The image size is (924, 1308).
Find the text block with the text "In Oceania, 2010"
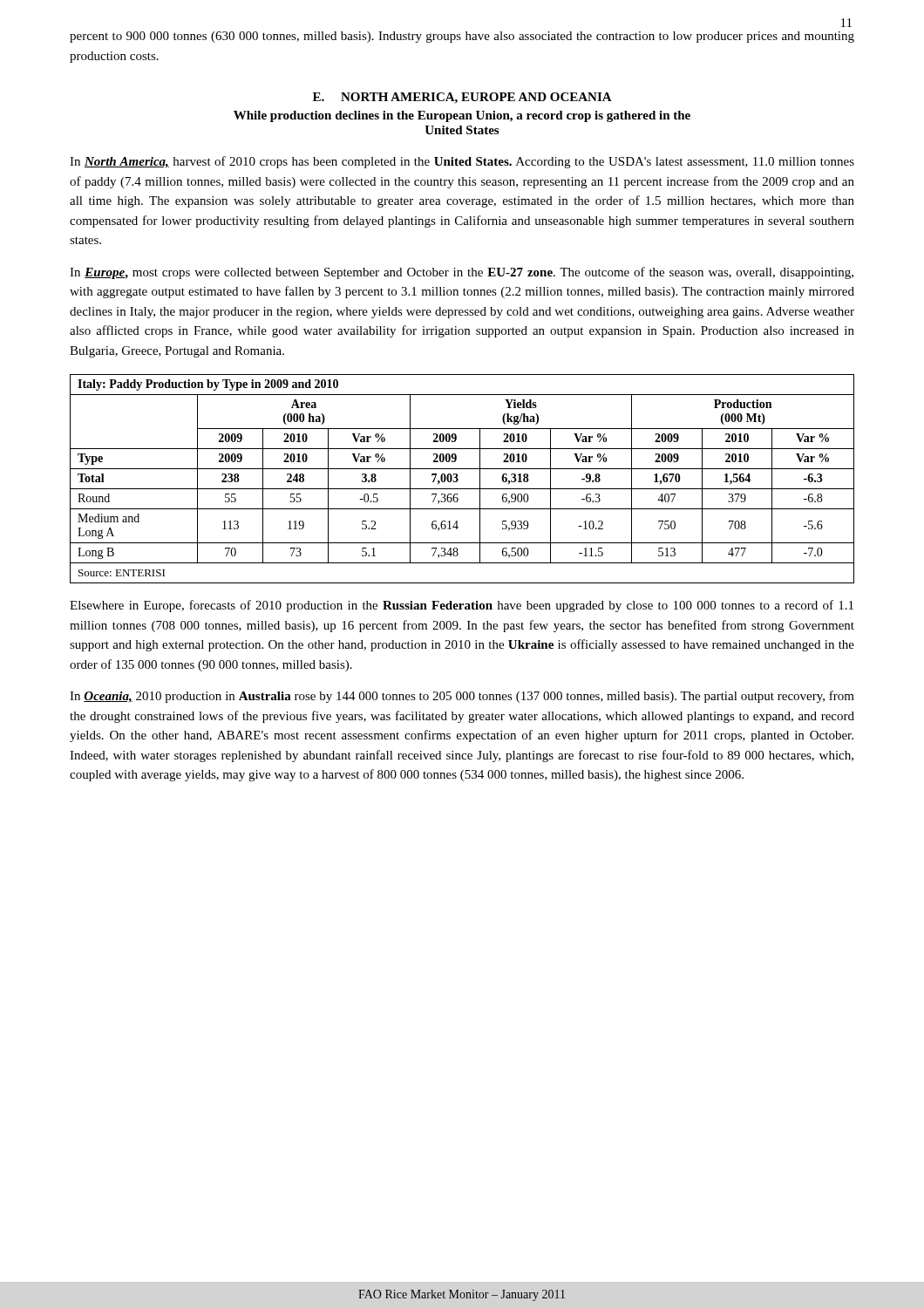tap(462, 735)
